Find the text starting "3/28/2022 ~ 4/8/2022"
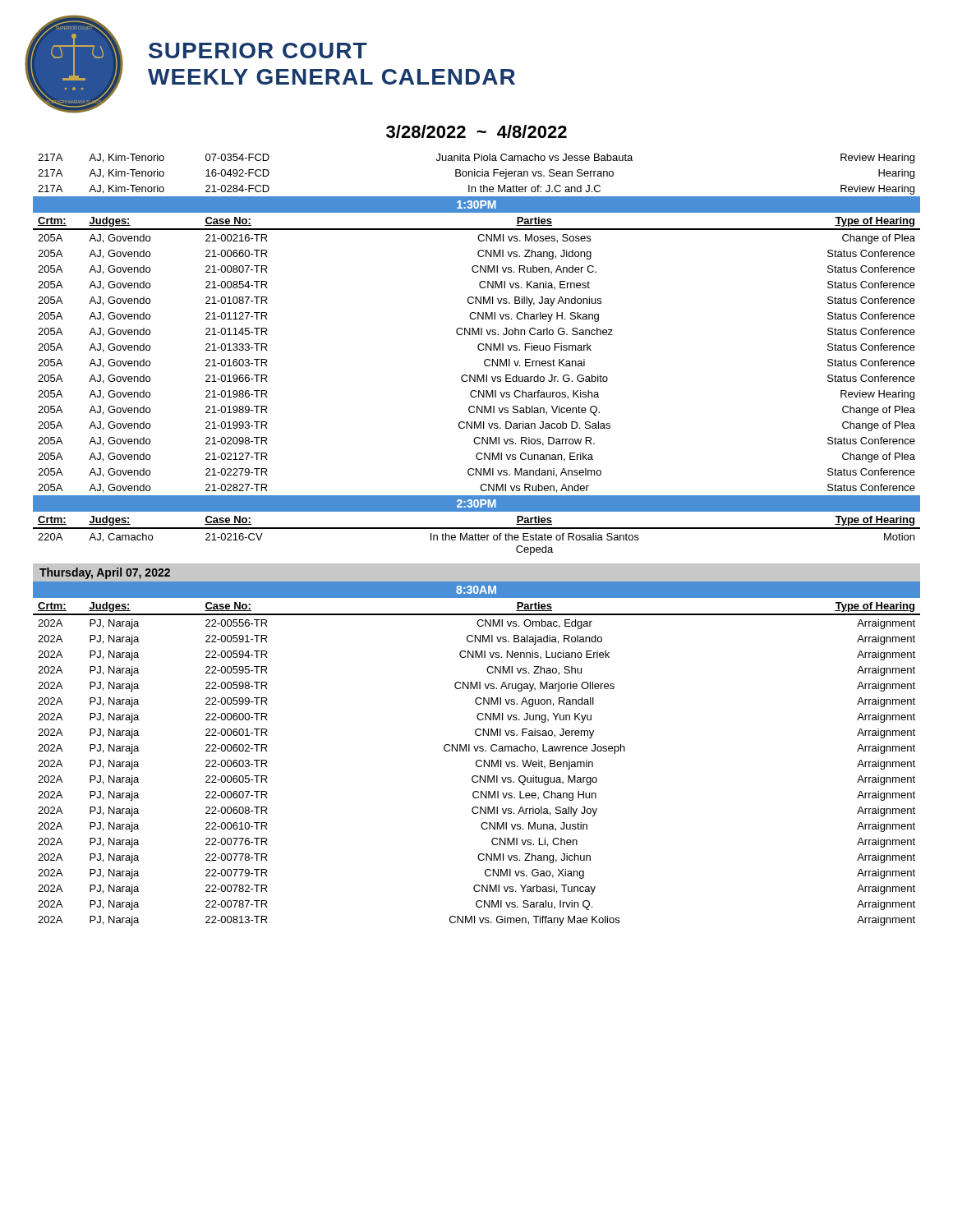 tap(476, 132)
